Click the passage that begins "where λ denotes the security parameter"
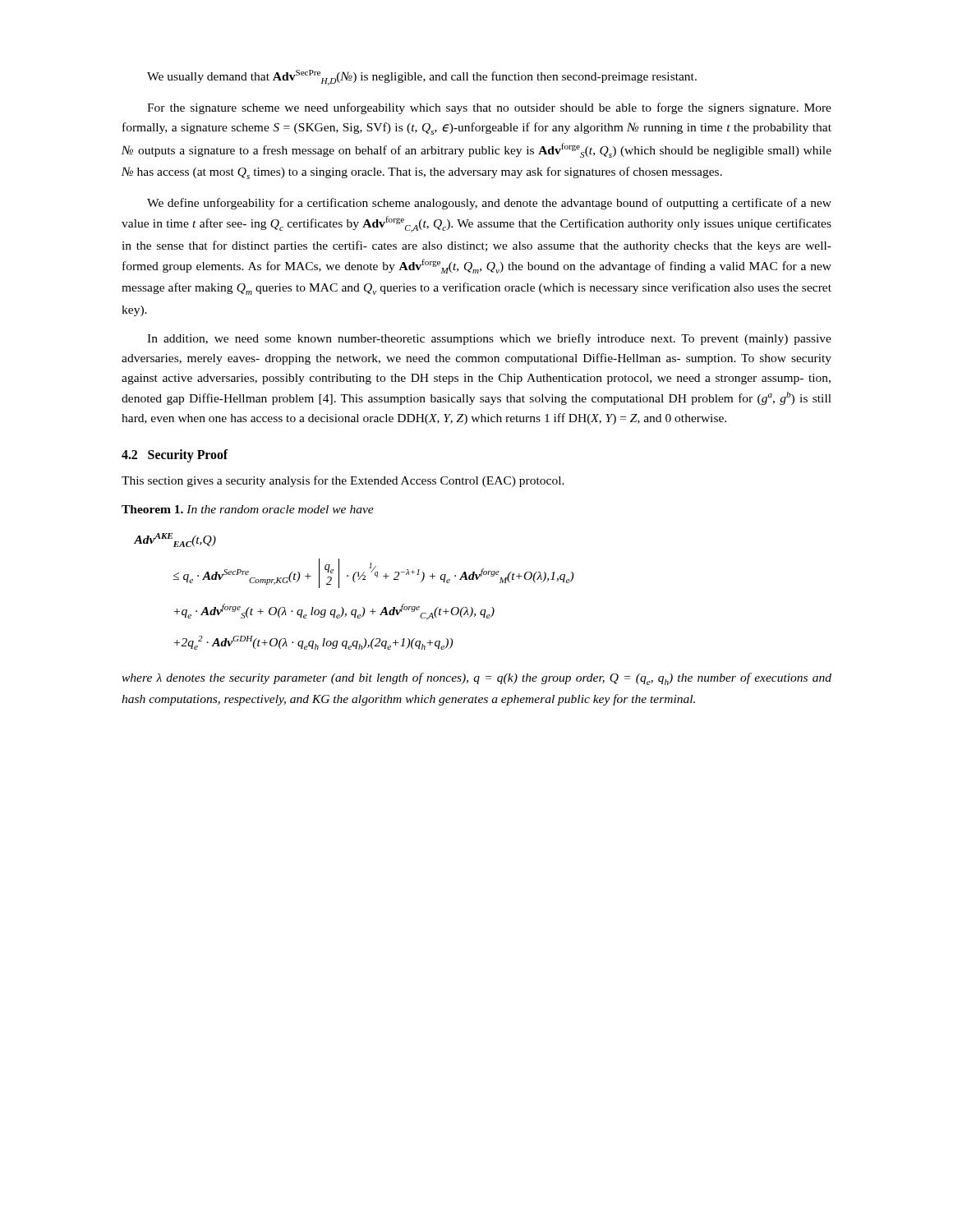 click(476, 689)
